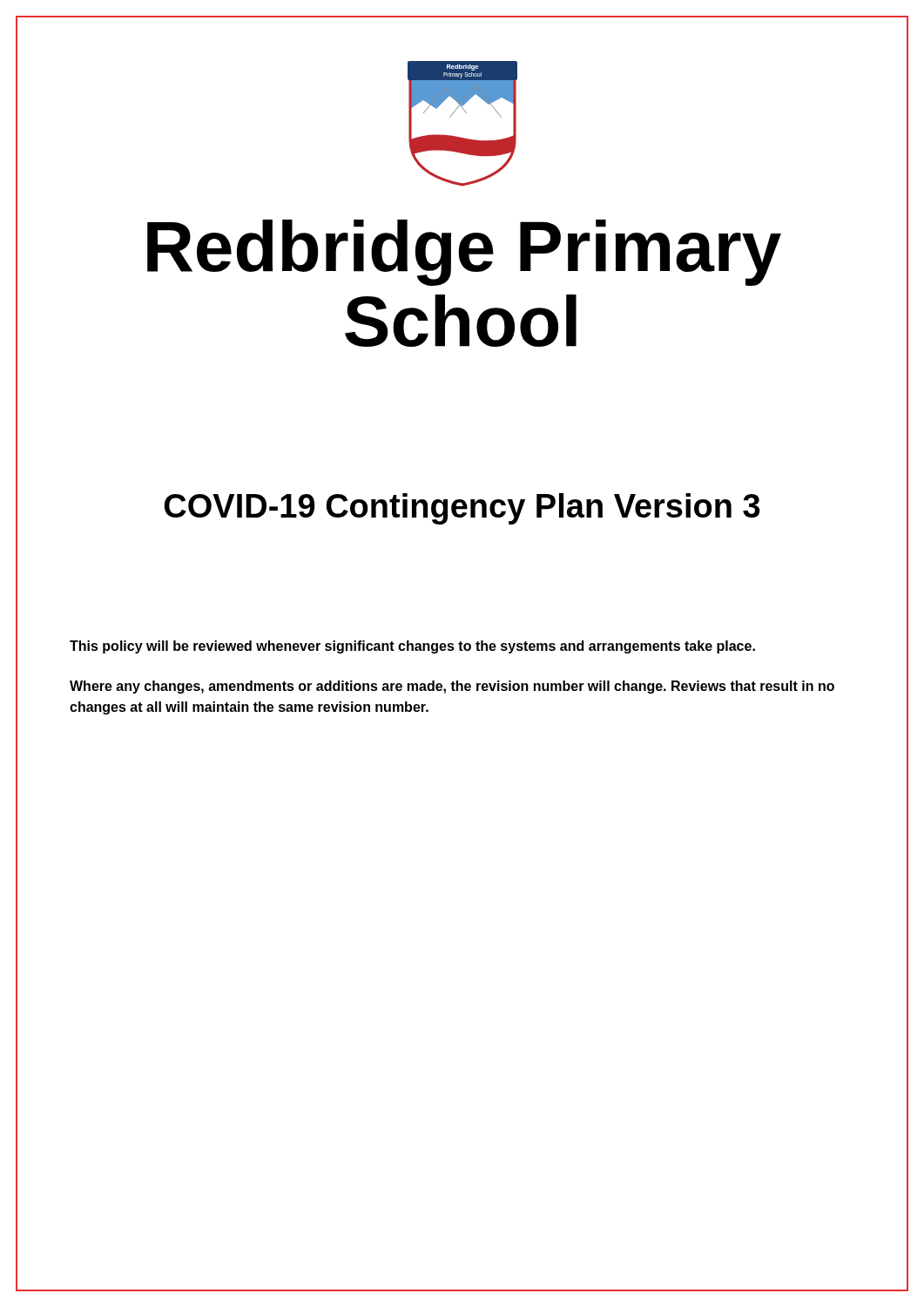Navigate to the region starting "COVID-19 Contingency Plan Version 3"
The image size is (924, 1307).
[x=462, y=507]
